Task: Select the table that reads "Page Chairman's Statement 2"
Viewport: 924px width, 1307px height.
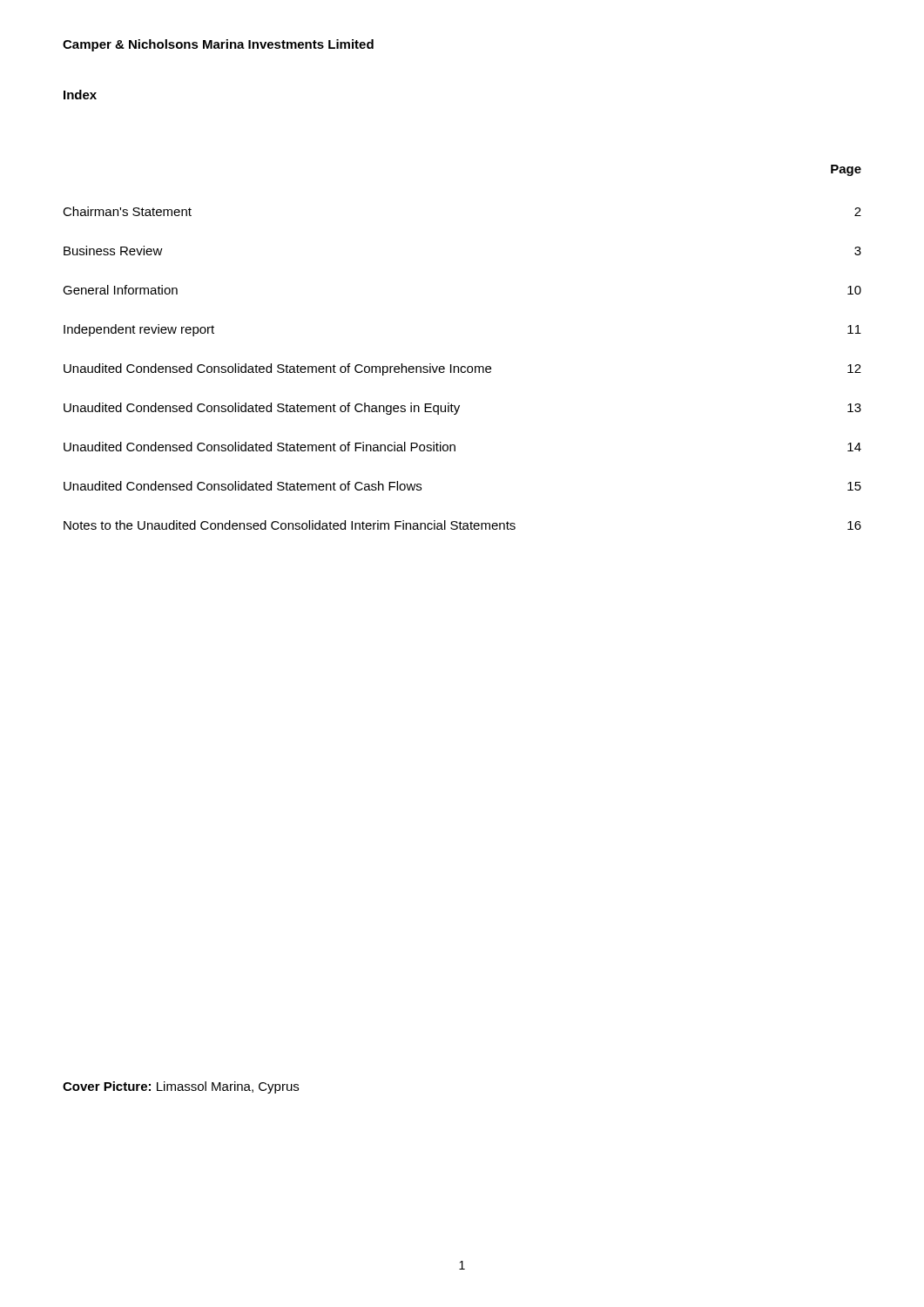Action: [x=462, y=353]
